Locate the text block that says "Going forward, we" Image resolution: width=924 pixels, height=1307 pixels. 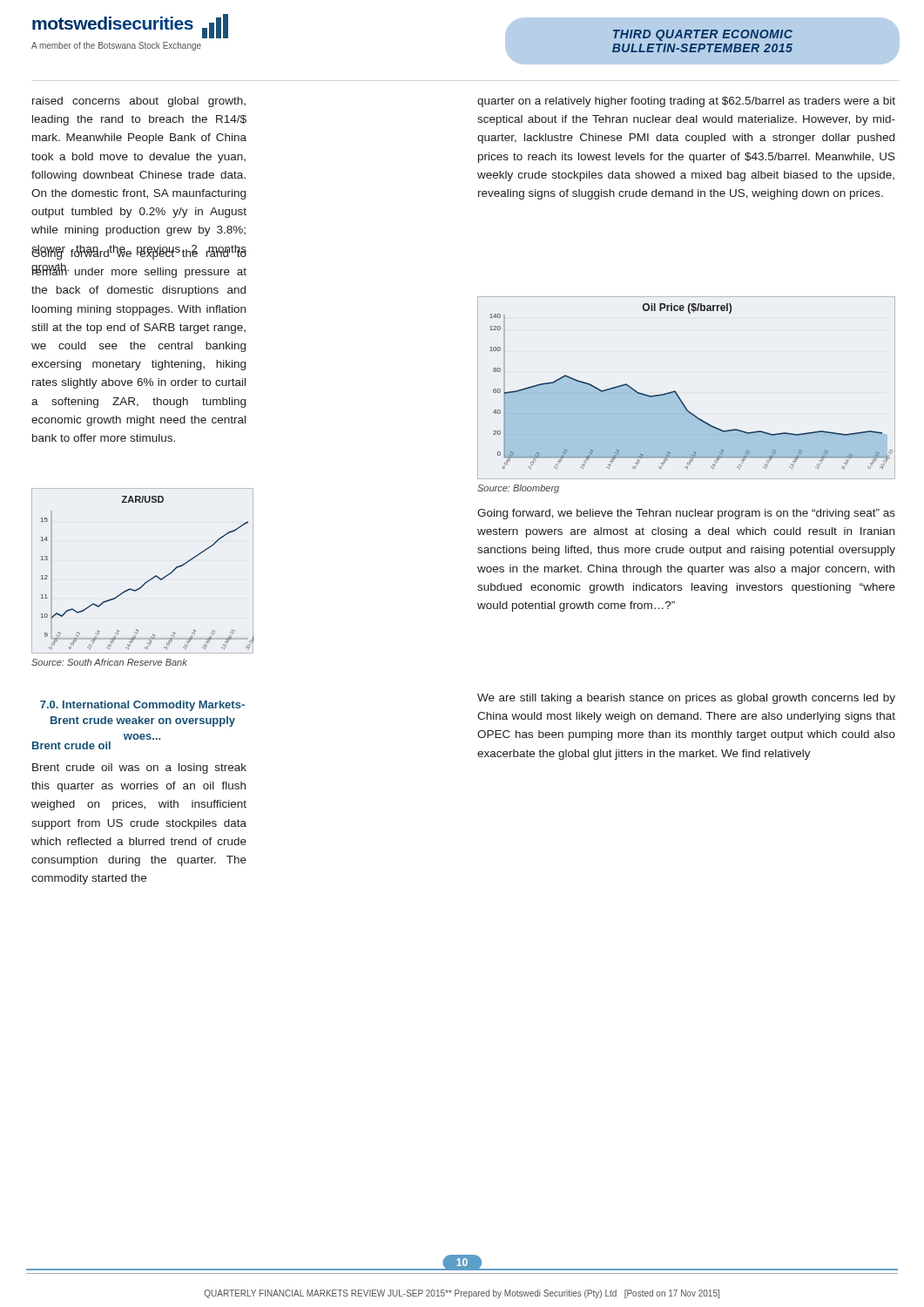686,559
